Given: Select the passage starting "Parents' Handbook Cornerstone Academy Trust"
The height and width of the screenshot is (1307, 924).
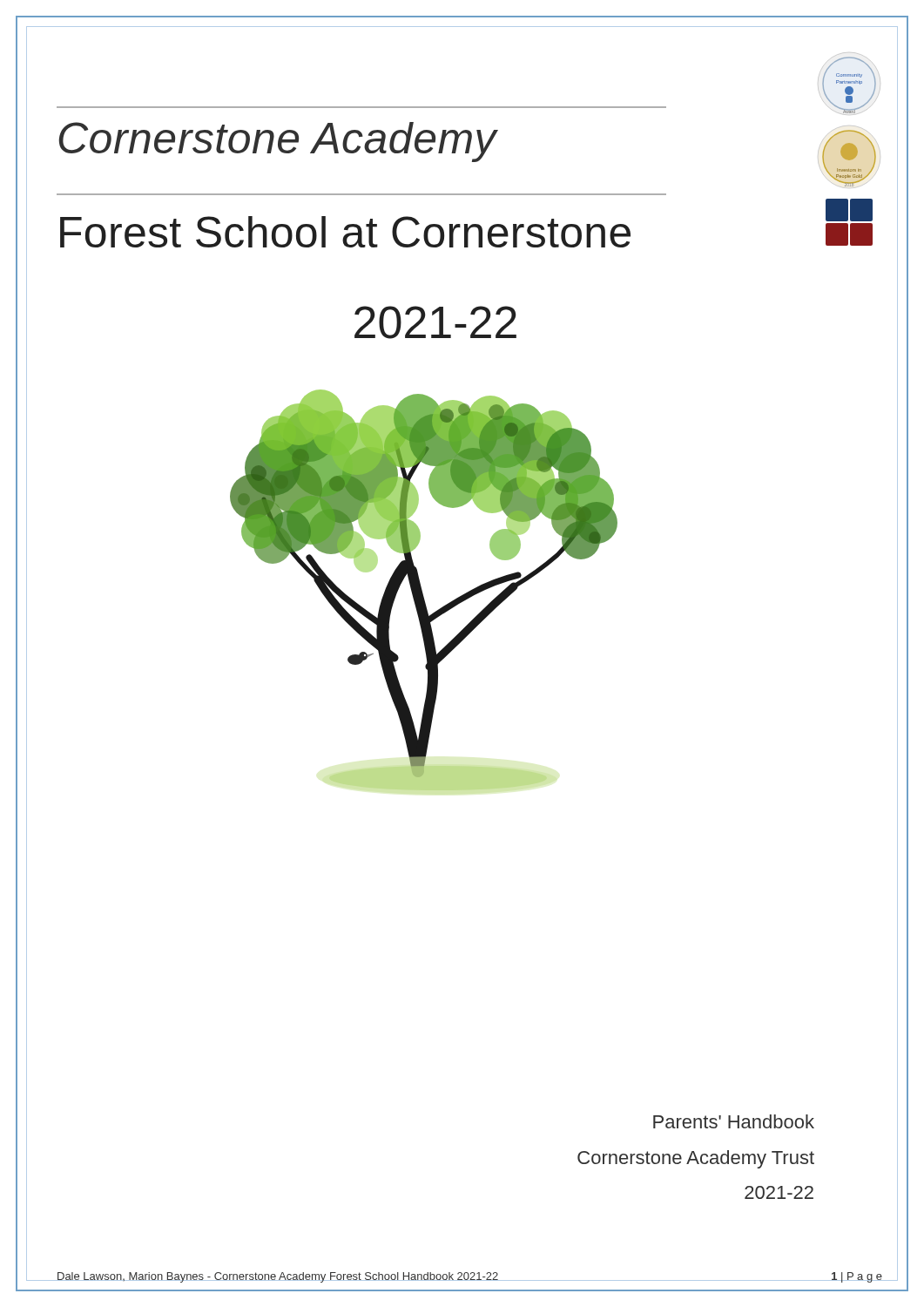Looking at the screenshot, I should 695,1157.
